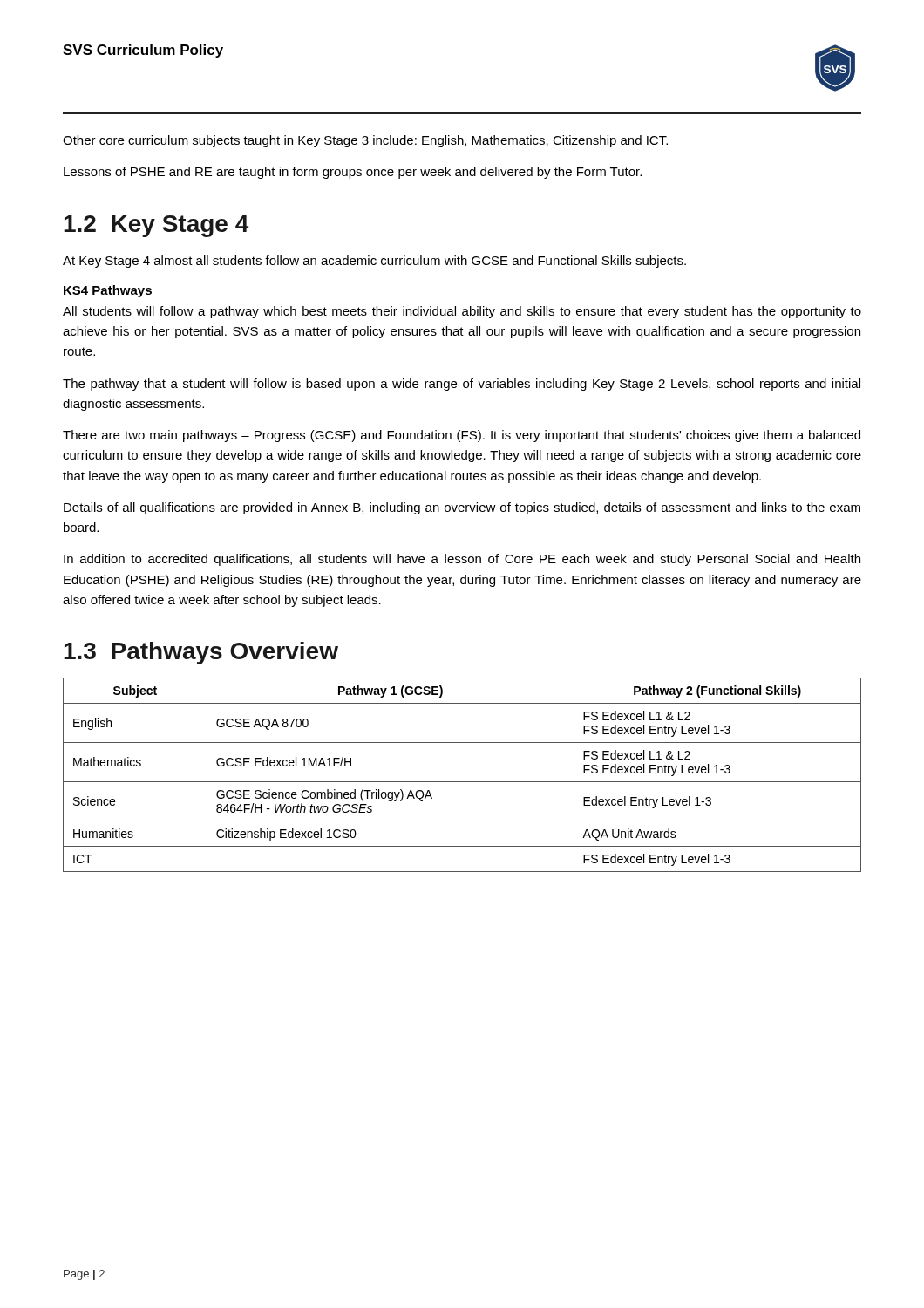Select the text block that reads "There are two main pathways –"

point(462,455)
